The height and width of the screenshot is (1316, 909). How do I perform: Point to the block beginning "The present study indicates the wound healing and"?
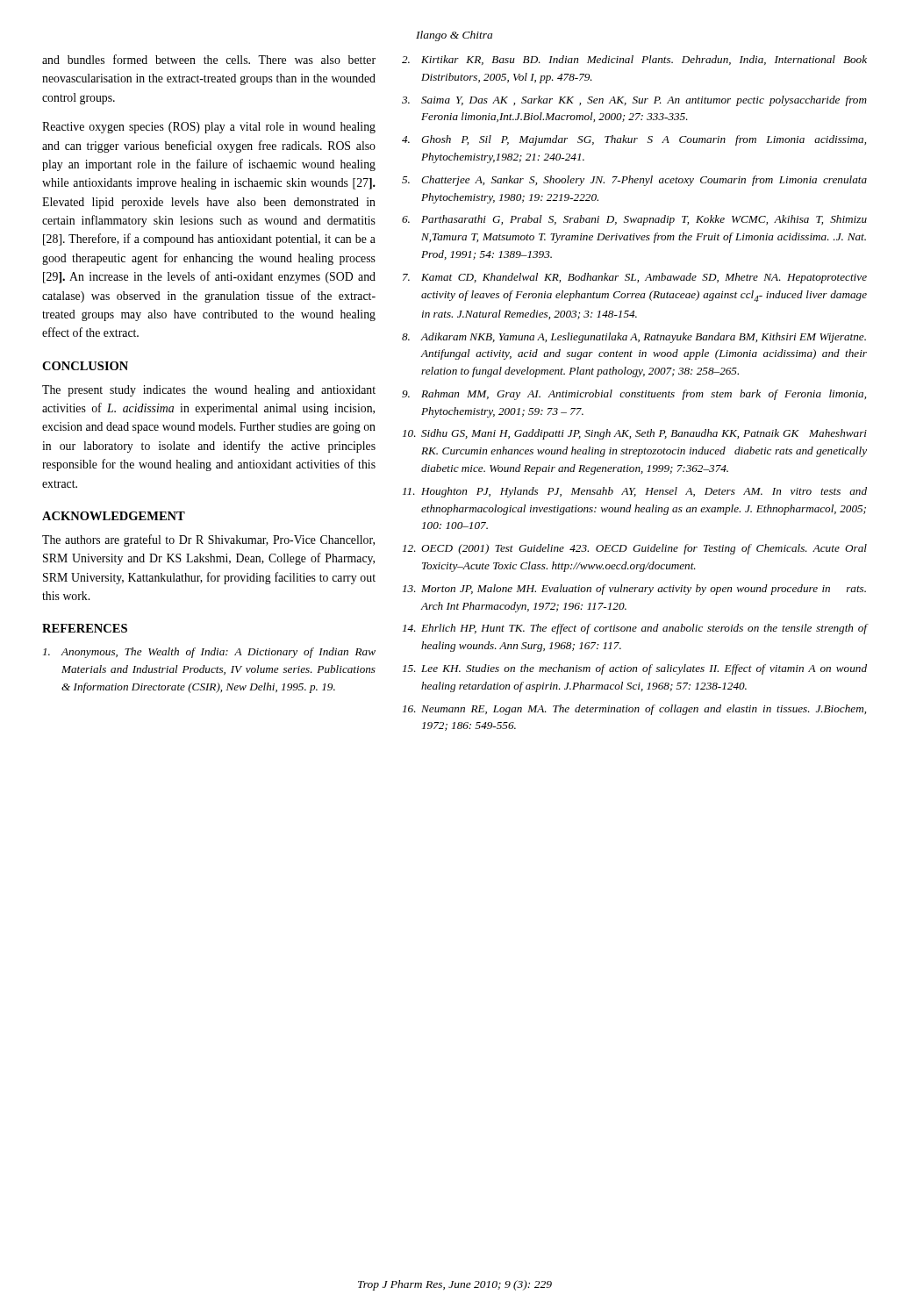[209, 437]
